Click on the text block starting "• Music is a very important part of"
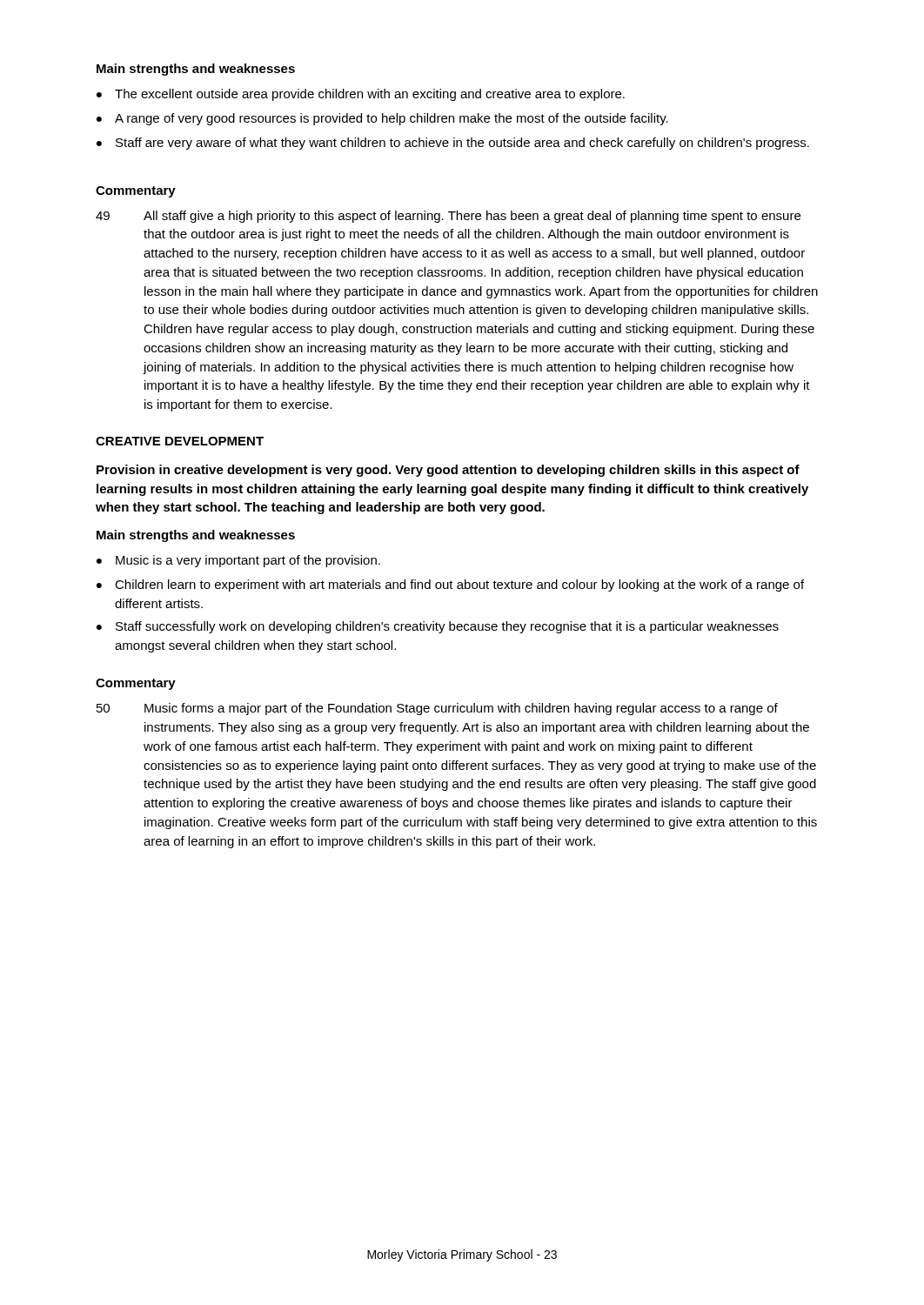Viewport: 924px width, 1305px height. 238,561
